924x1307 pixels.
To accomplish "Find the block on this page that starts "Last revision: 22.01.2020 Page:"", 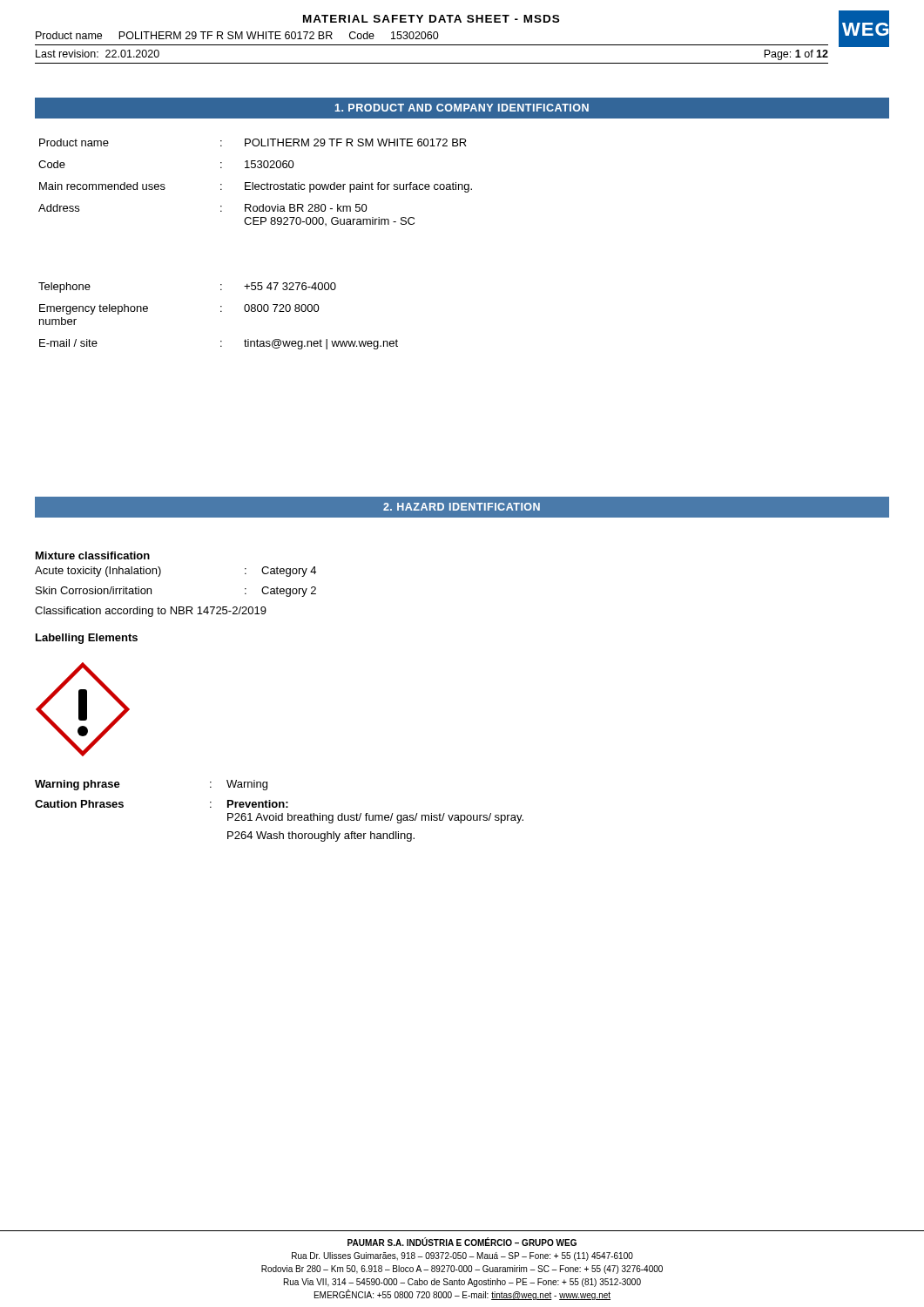I will coord(432,54).
